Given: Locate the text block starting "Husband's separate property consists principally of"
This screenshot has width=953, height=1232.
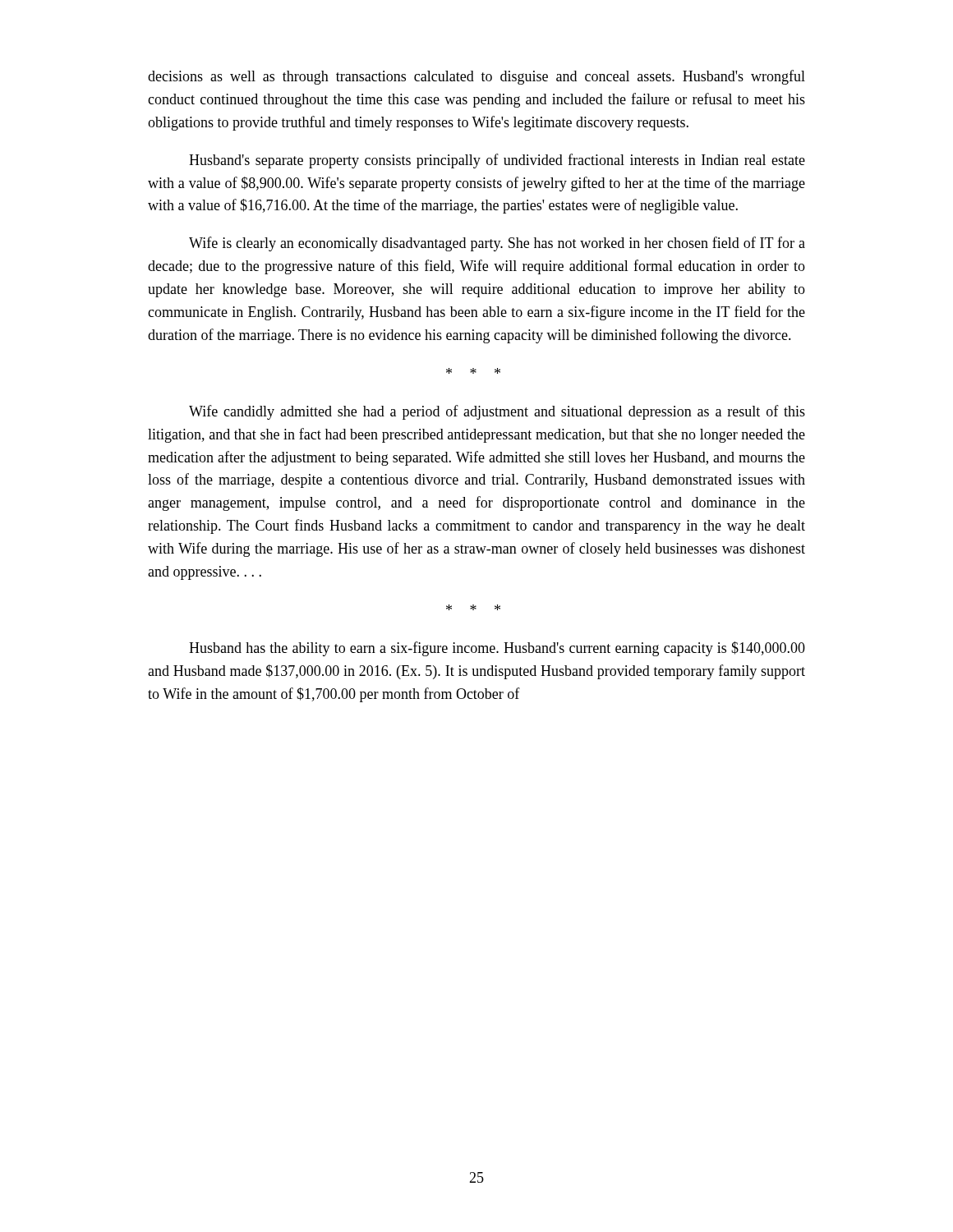Looking at the screenshot, I should pos(476,184).
